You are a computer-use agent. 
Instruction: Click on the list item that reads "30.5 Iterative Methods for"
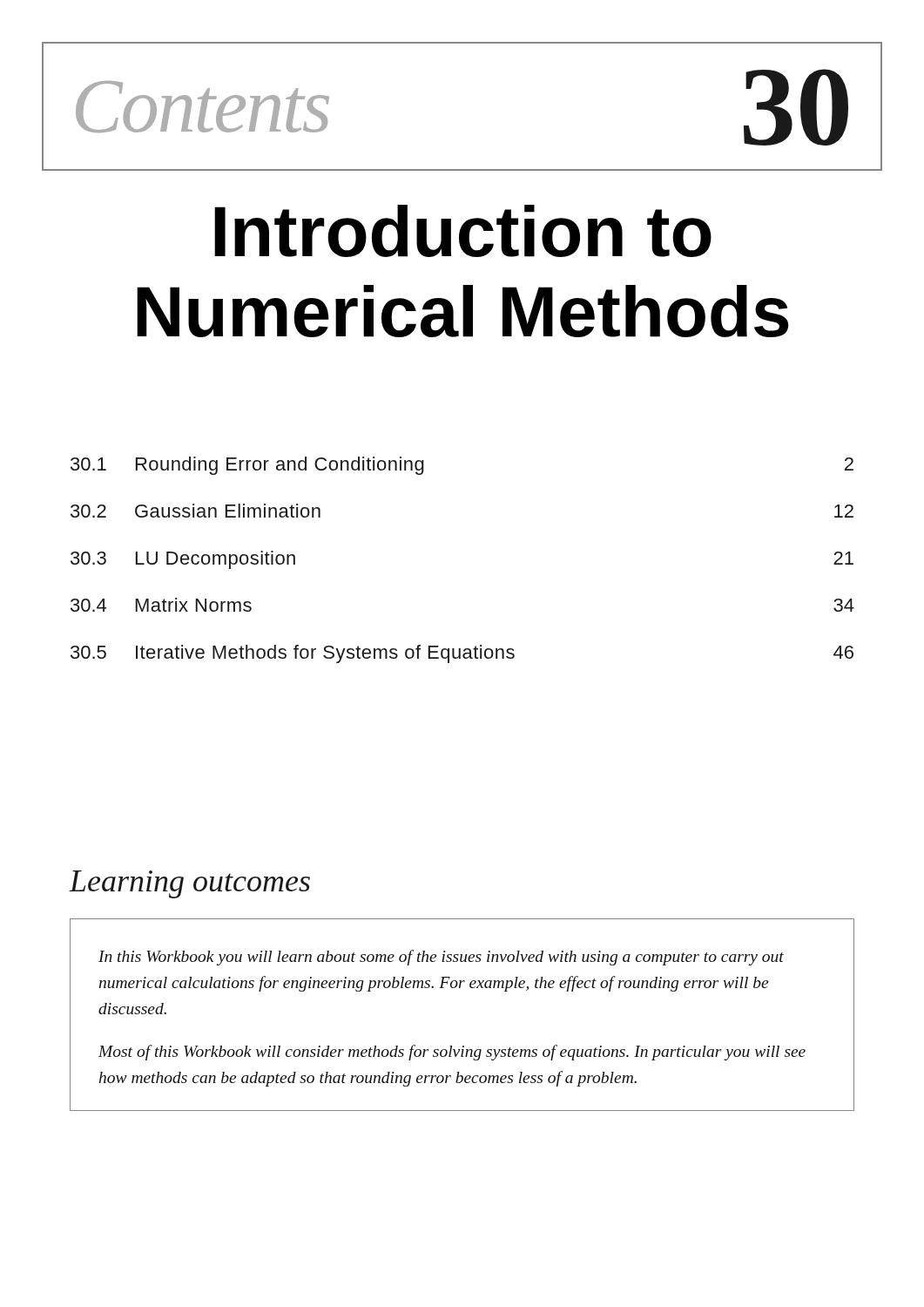click(x=462, y=653)
